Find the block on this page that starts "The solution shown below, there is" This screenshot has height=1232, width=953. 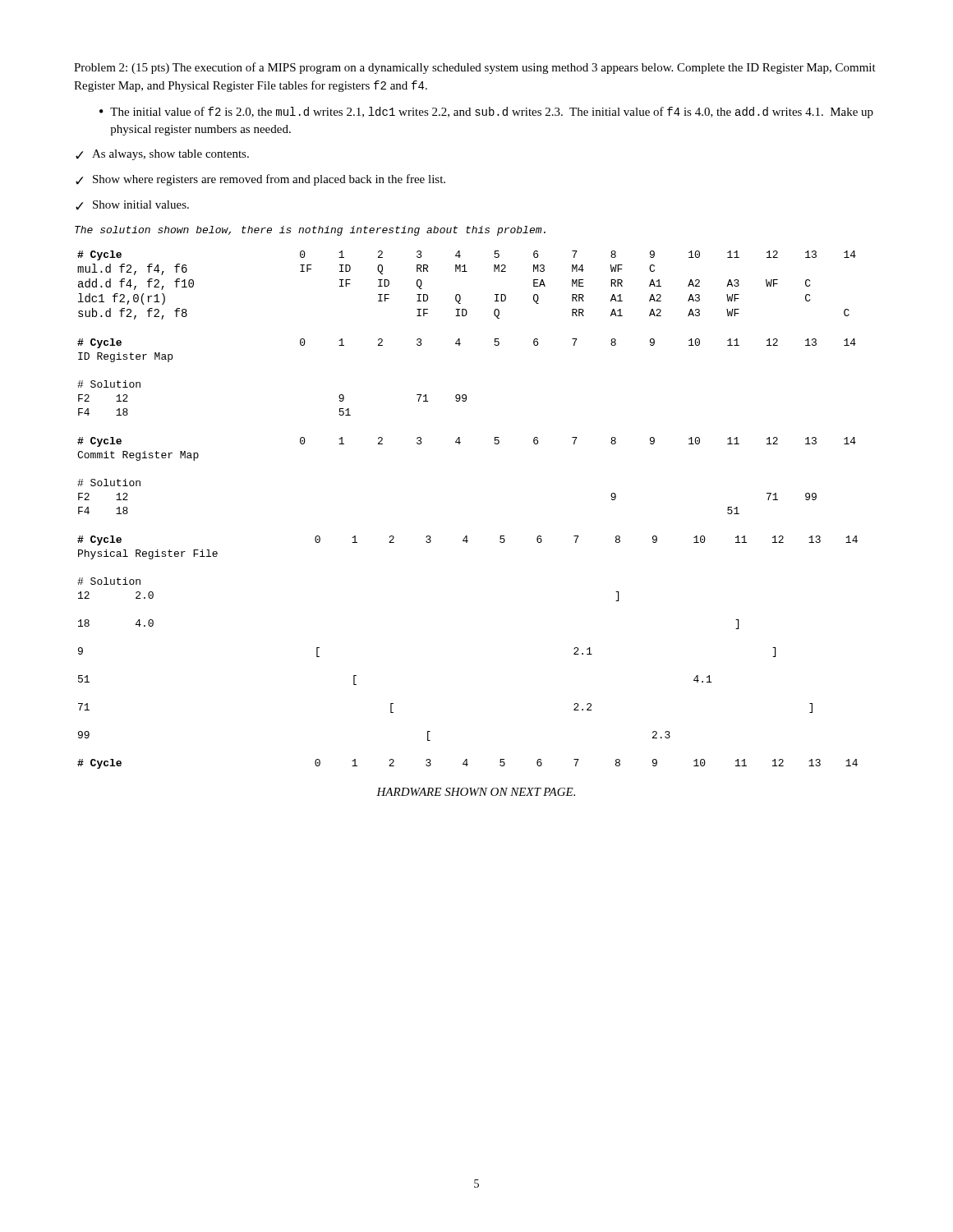pos(311,231)
